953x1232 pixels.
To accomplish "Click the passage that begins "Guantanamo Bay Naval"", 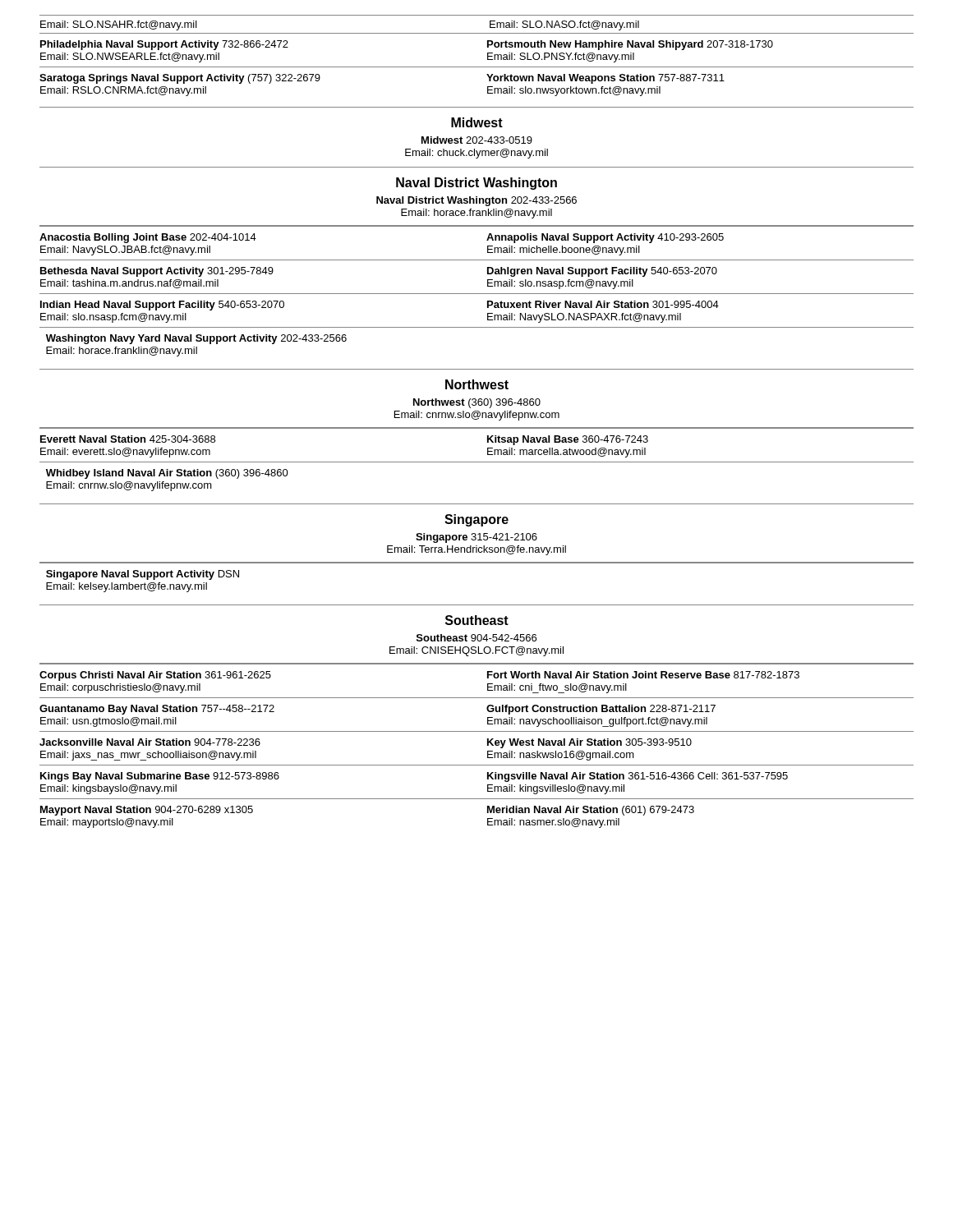I will pos(157,715).
